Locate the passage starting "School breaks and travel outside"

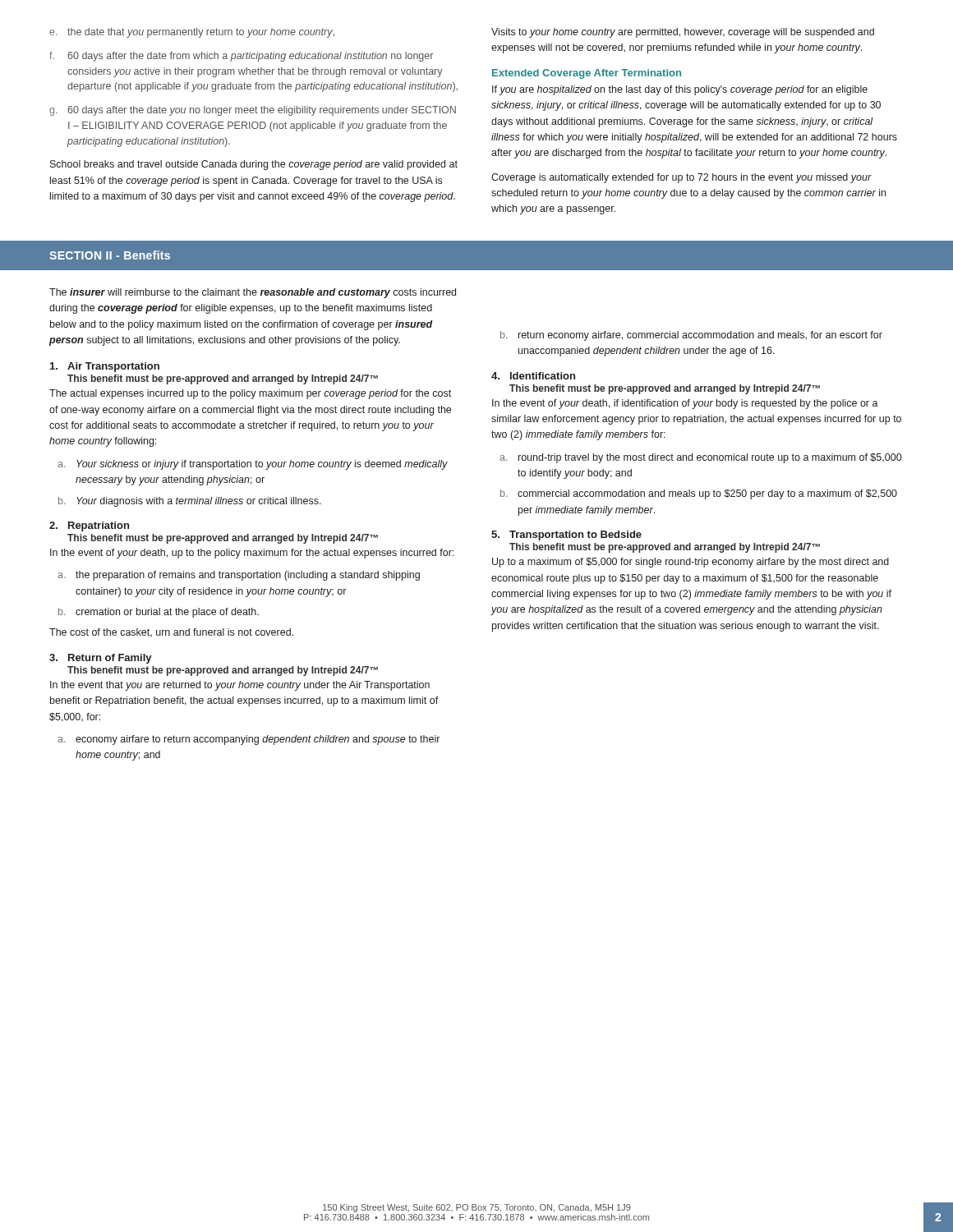click(x=253, y=180)
